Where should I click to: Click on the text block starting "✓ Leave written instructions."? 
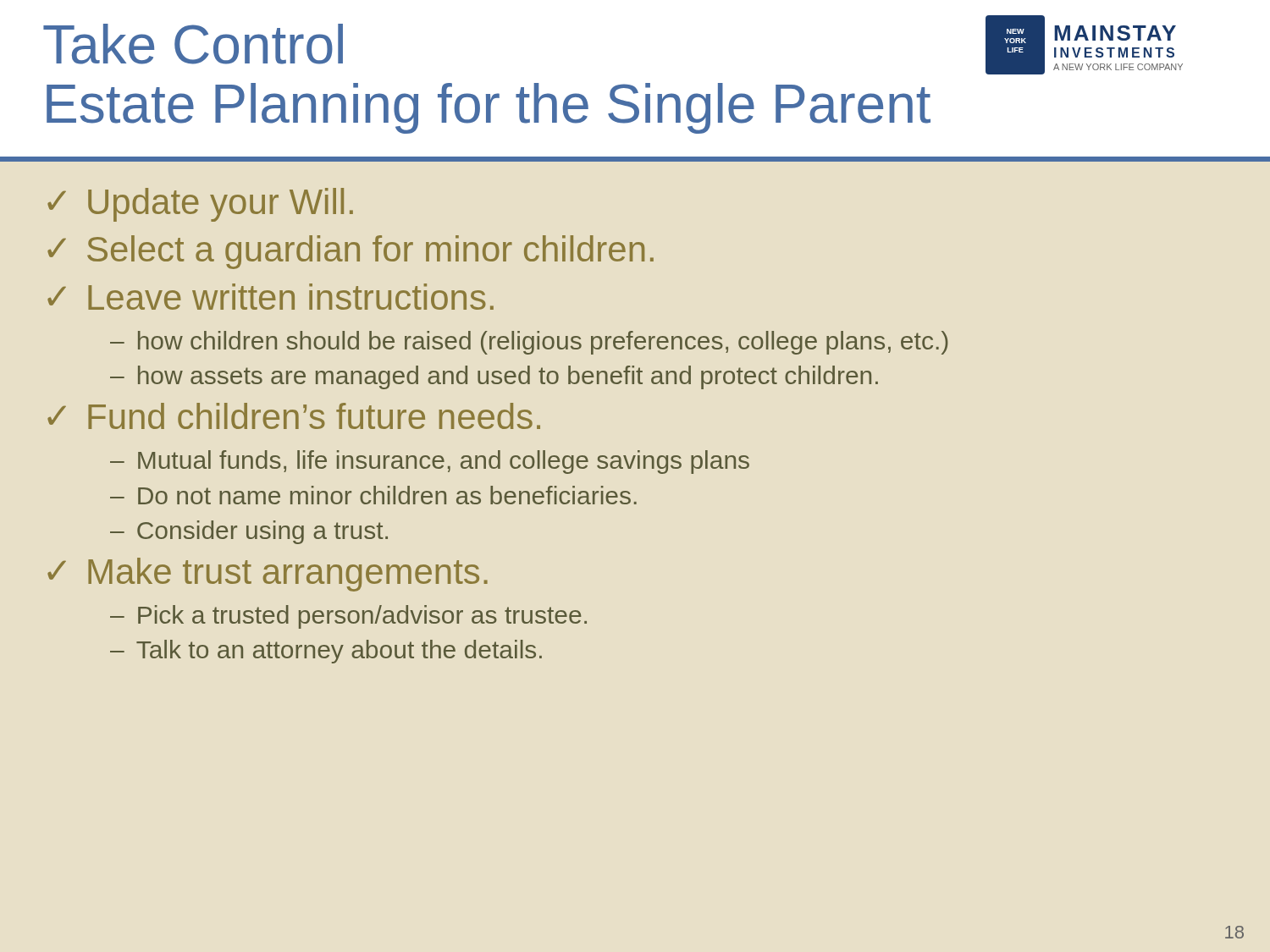(269, 298)
